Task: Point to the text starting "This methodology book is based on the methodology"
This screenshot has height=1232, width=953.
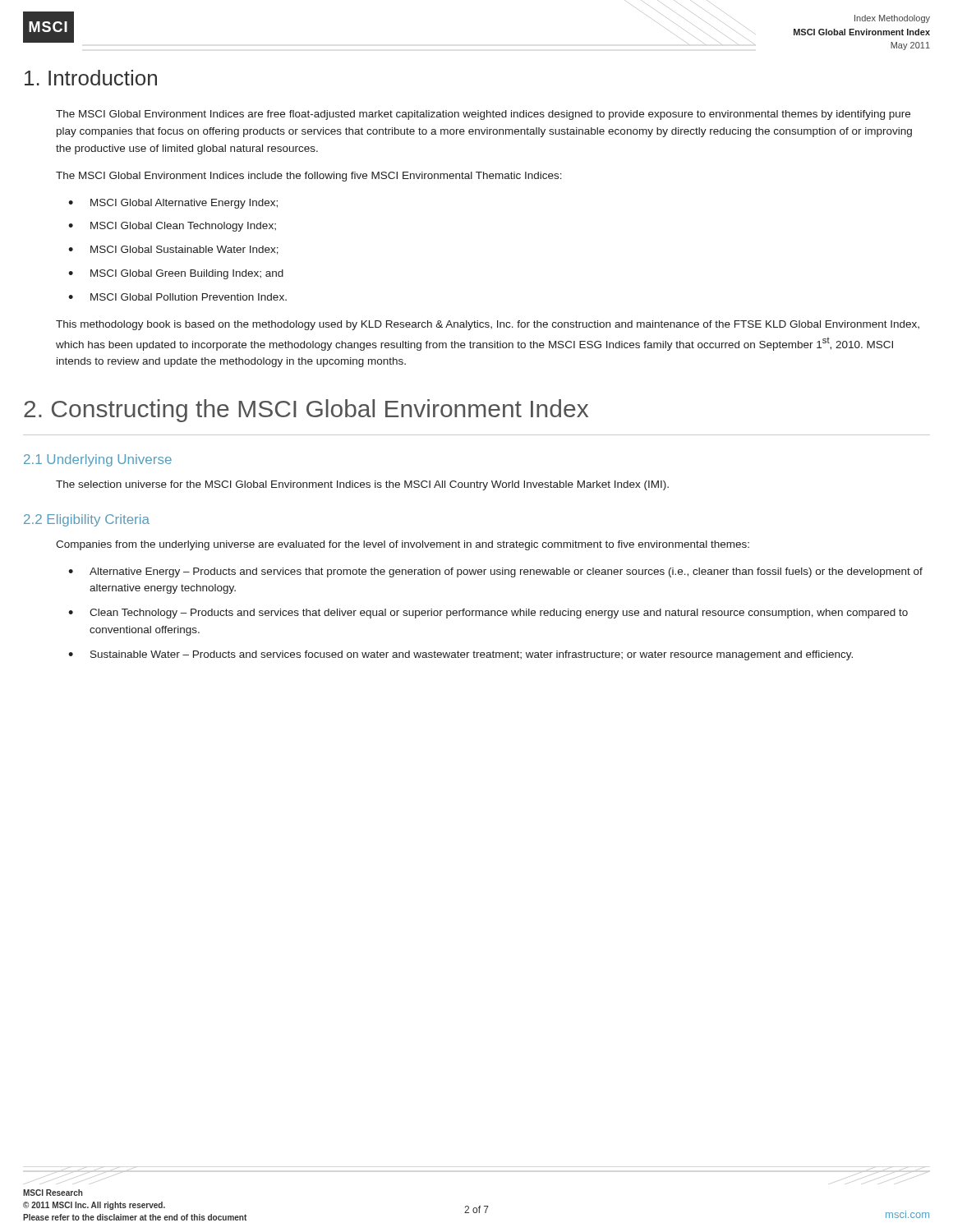Action: coord(488,342)
